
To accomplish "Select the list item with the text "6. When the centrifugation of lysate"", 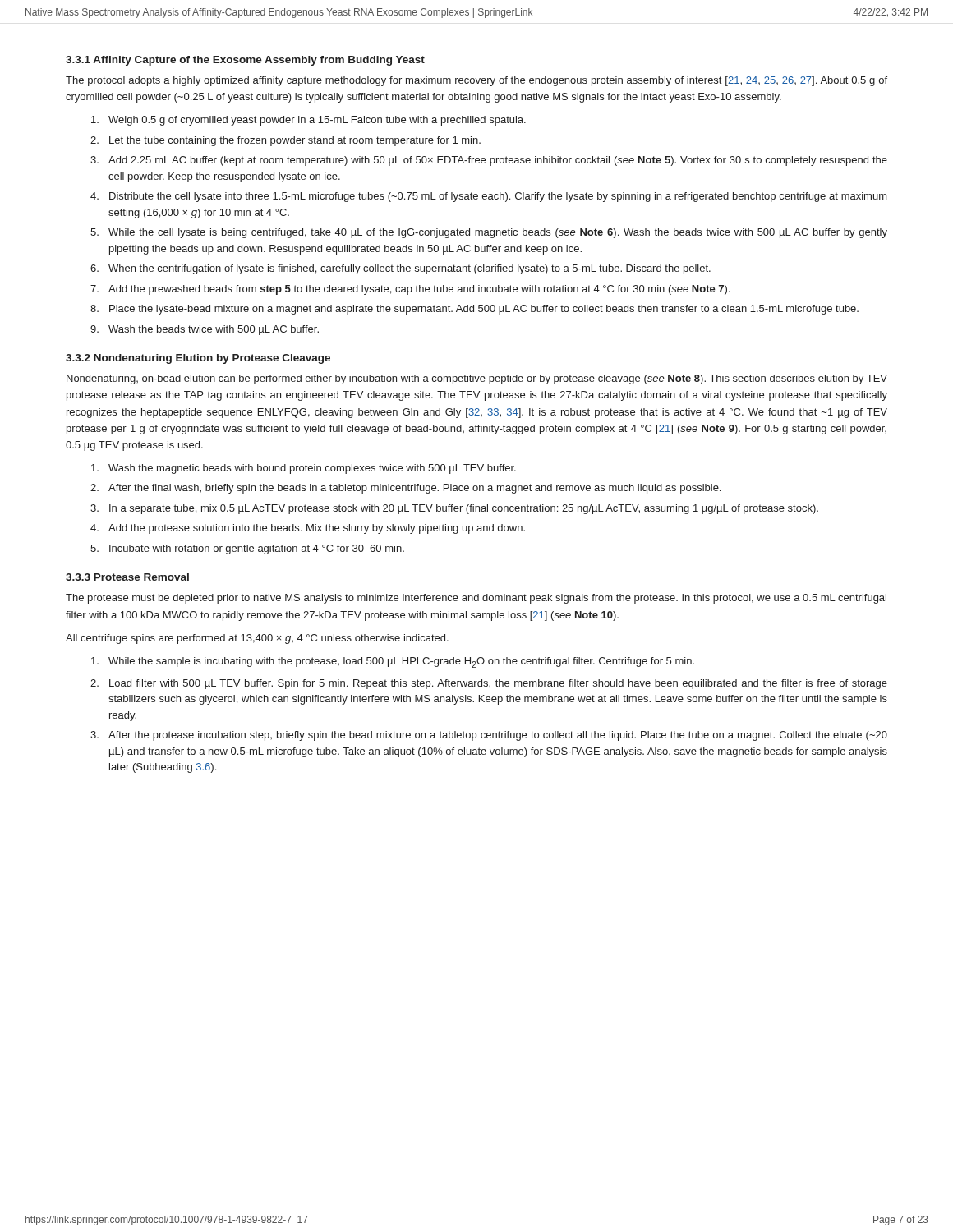I will point(489,269).
